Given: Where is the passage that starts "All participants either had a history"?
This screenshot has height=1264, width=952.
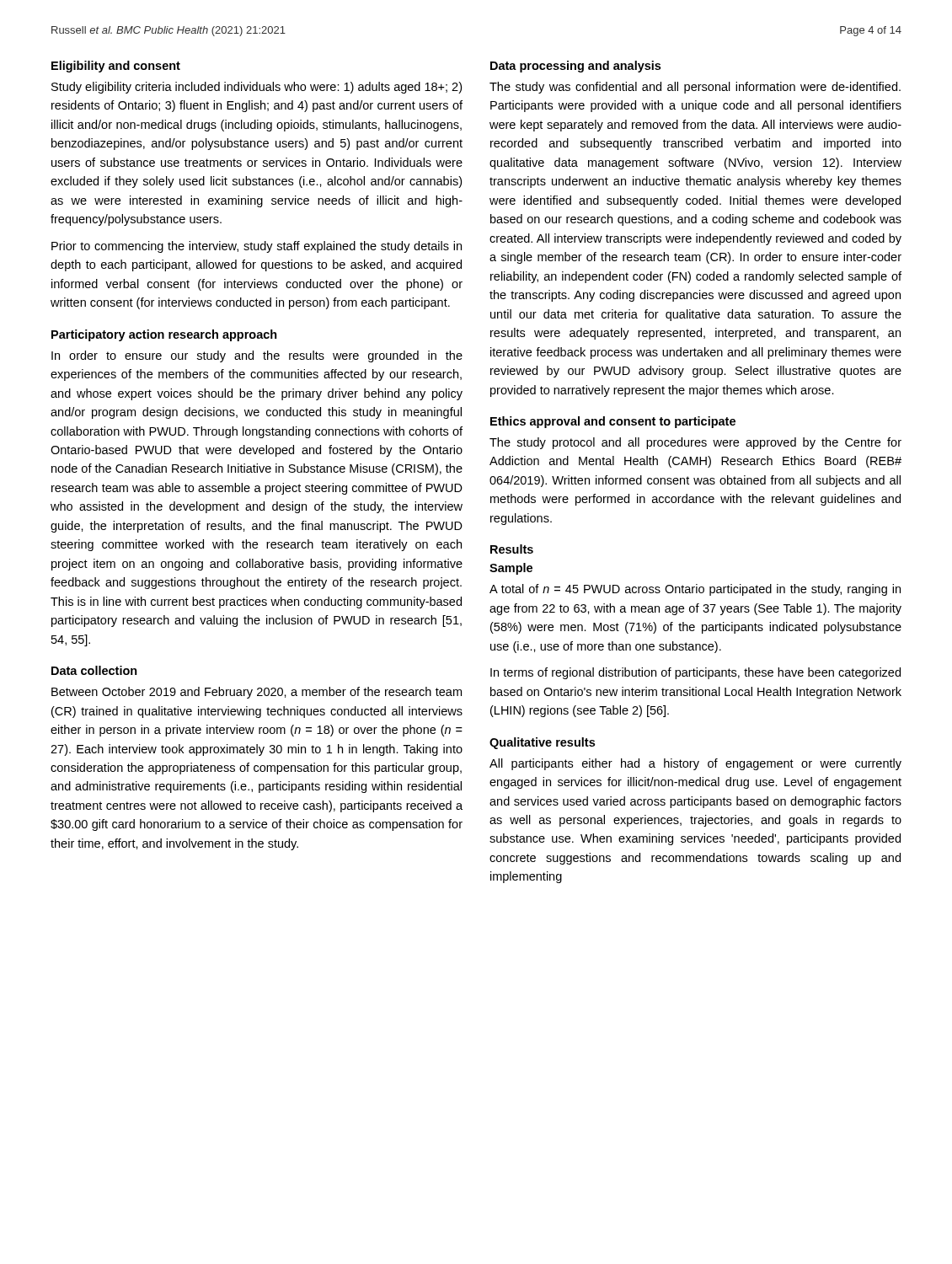Looking at the screenshot, I should pos(695,820).
